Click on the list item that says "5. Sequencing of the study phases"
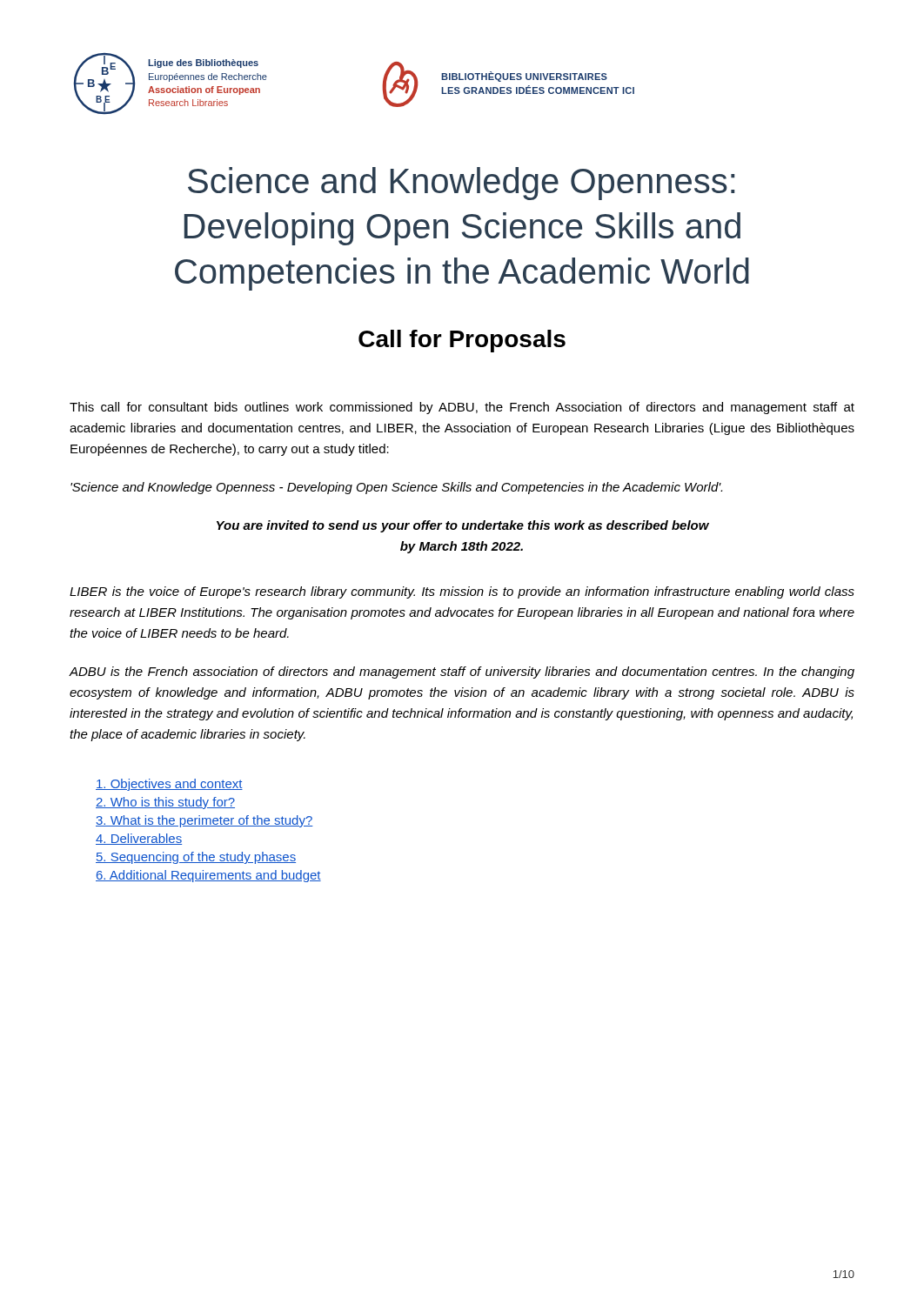924x1305 pixels. pyautogui.click(x=196, y=858)
